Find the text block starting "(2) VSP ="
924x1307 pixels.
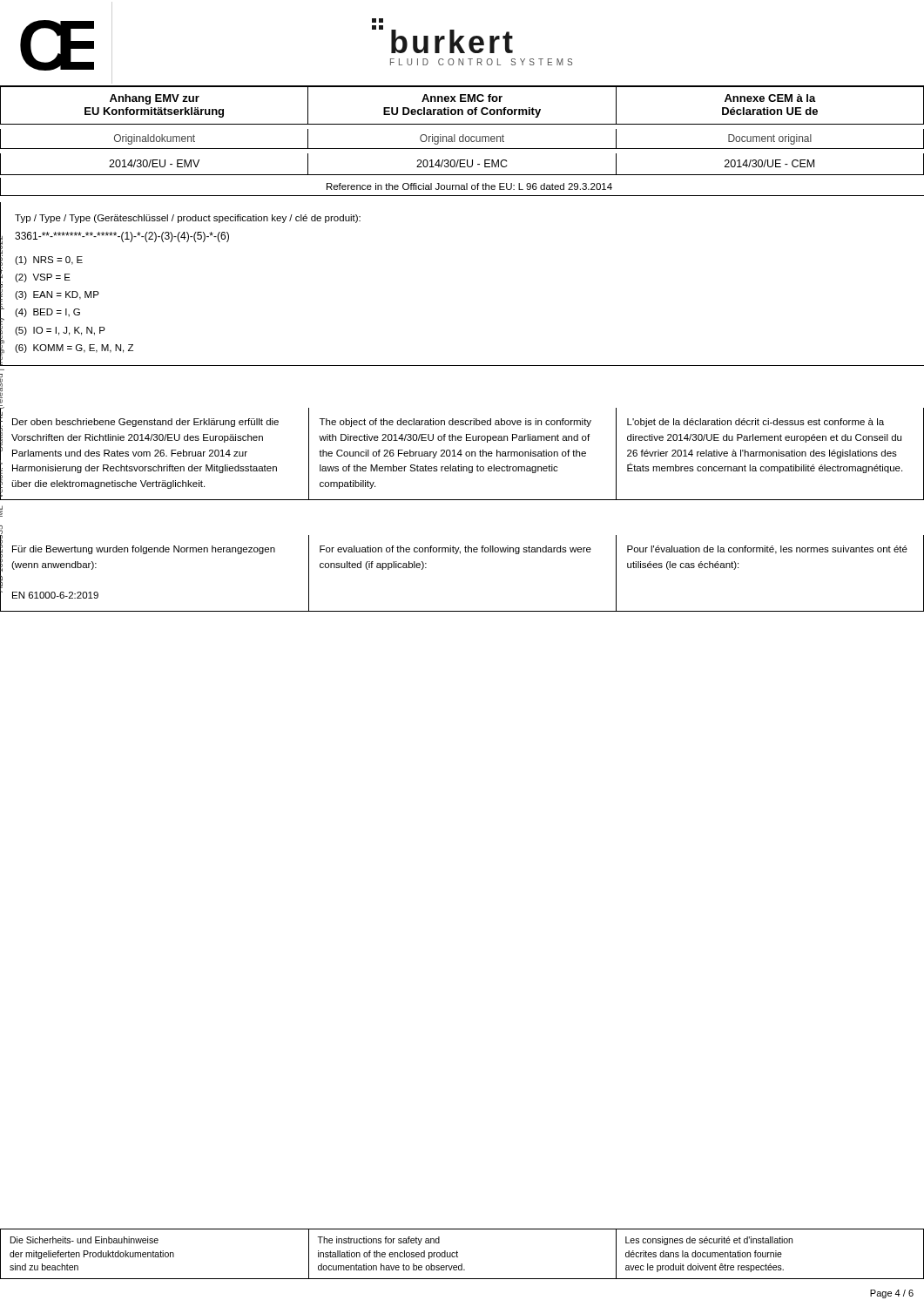coord(43,277)
